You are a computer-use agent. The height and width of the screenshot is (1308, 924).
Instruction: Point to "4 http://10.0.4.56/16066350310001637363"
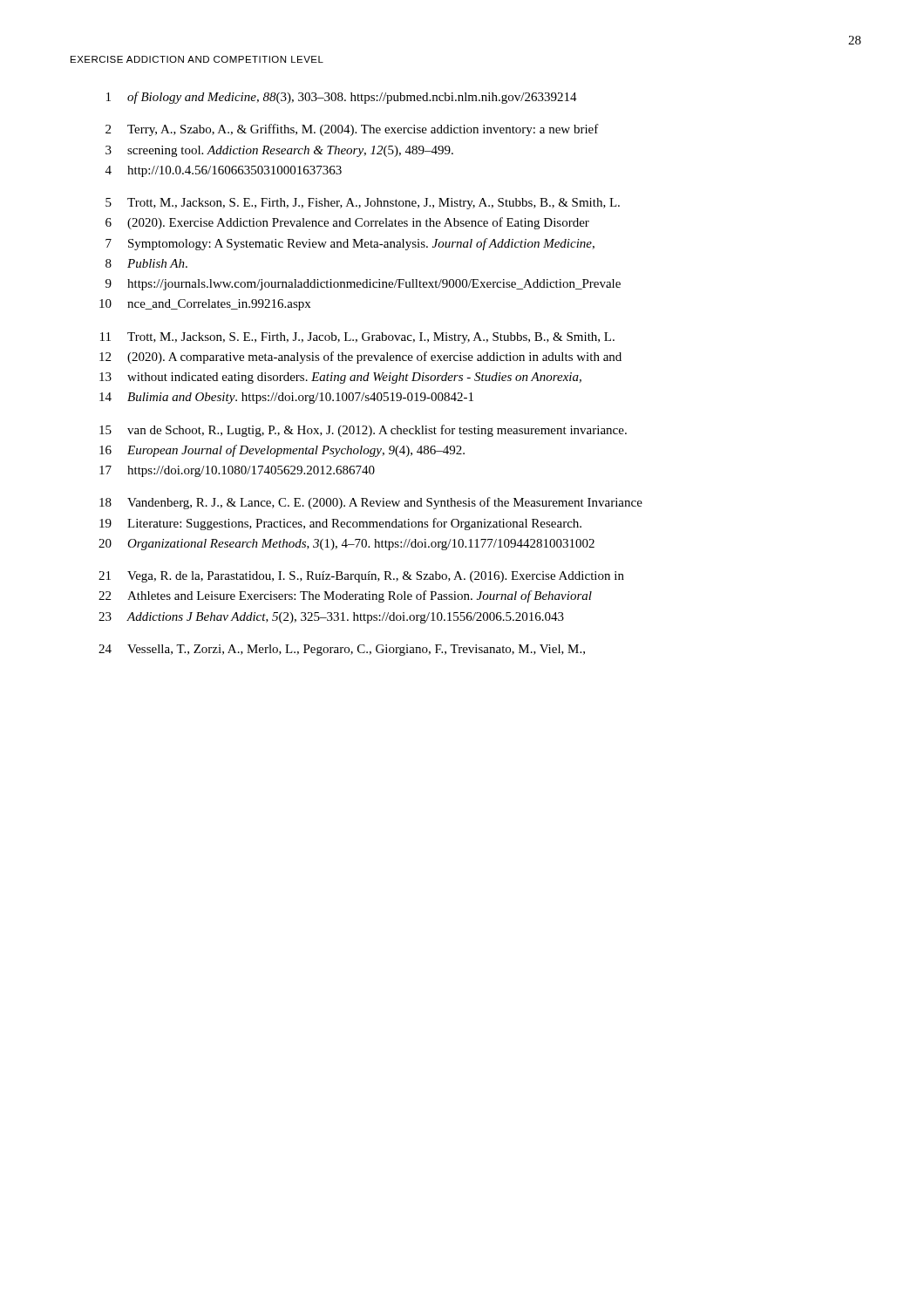tap(224, 171)
